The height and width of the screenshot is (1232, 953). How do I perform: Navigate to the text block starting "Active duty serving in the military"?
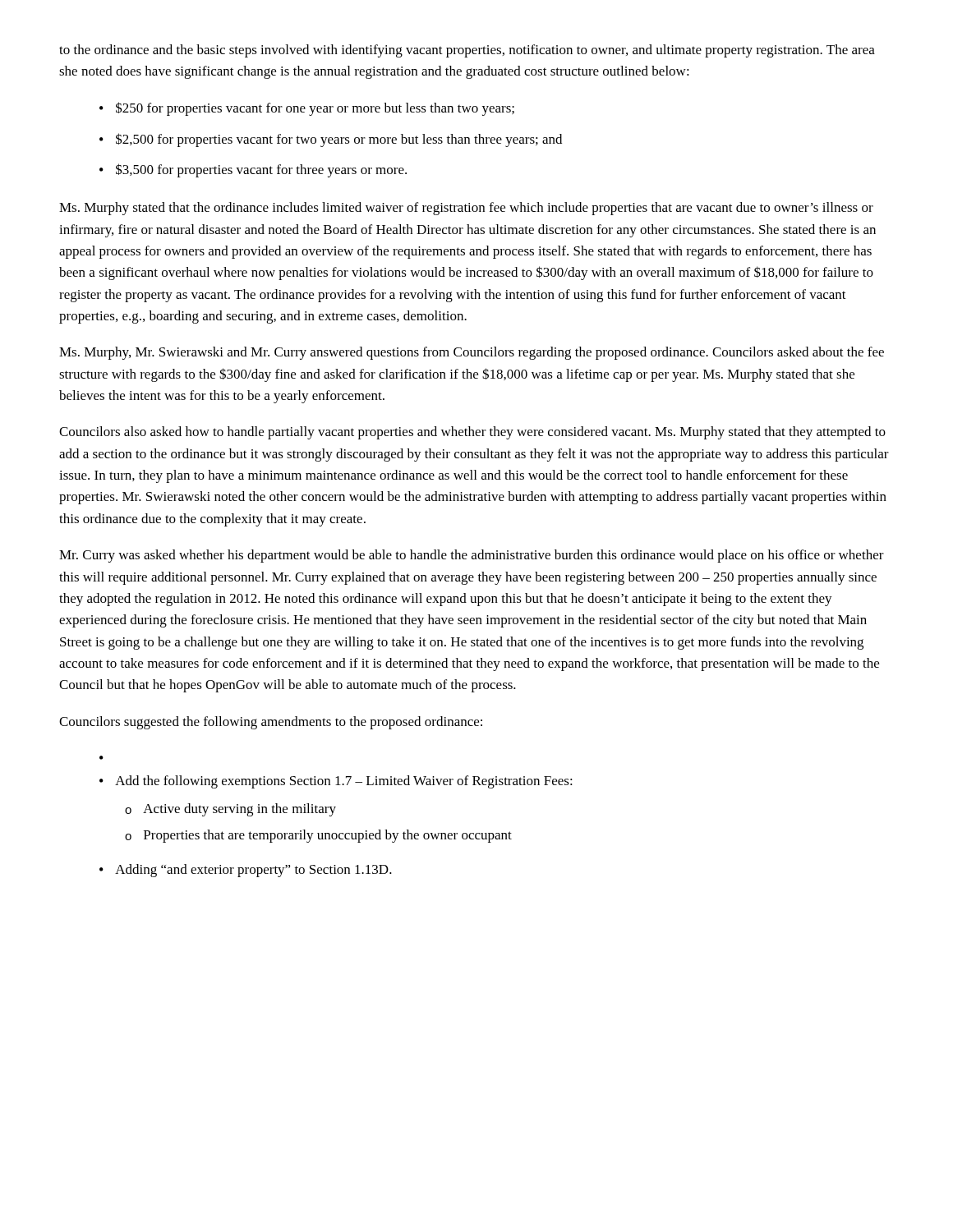pyautogui.click(x=240, y=808)
